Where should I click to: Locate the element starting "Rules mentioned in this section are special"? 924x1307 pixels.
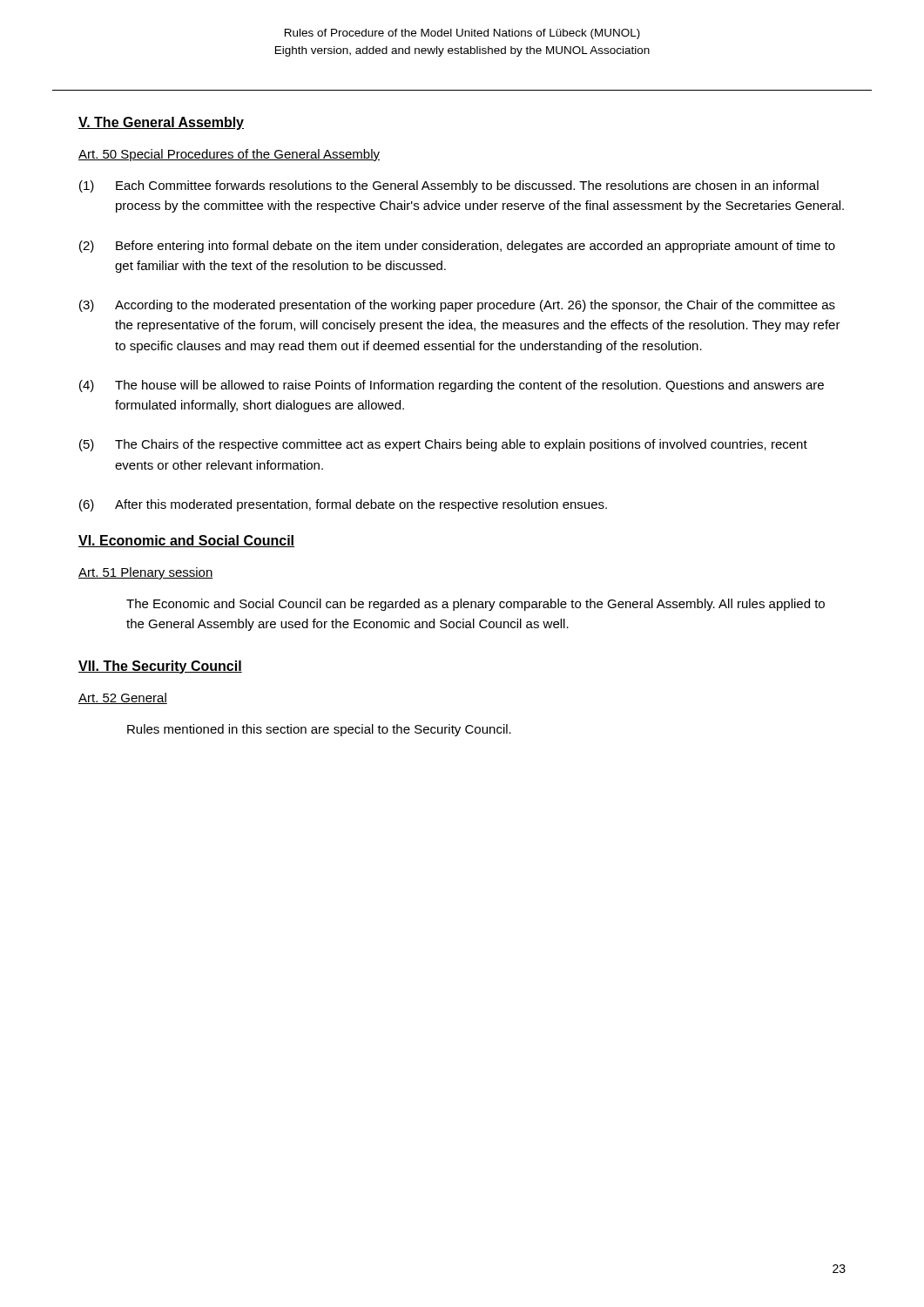coord(319,728)
